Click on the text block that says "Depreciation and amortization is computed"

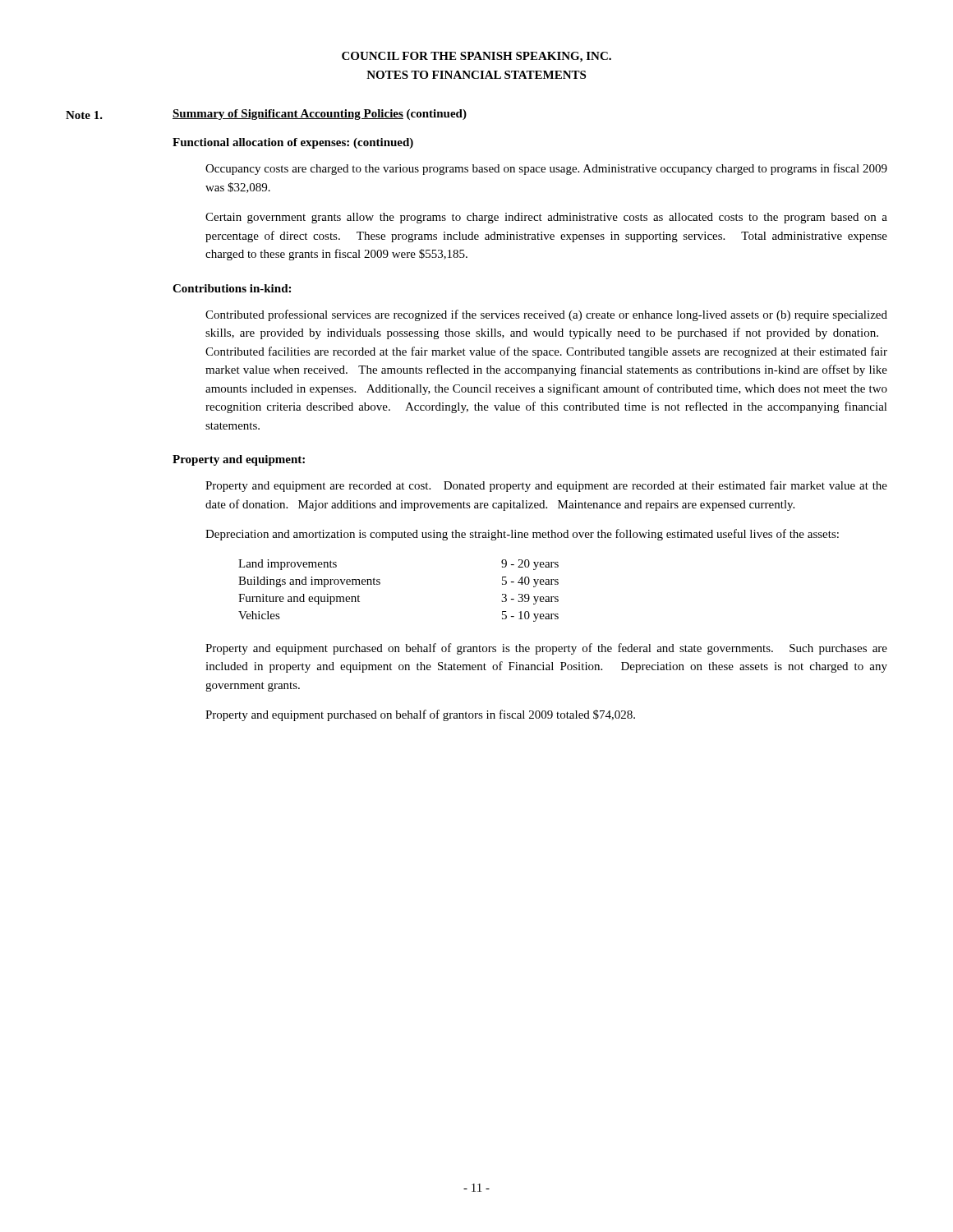pos(522,534)
